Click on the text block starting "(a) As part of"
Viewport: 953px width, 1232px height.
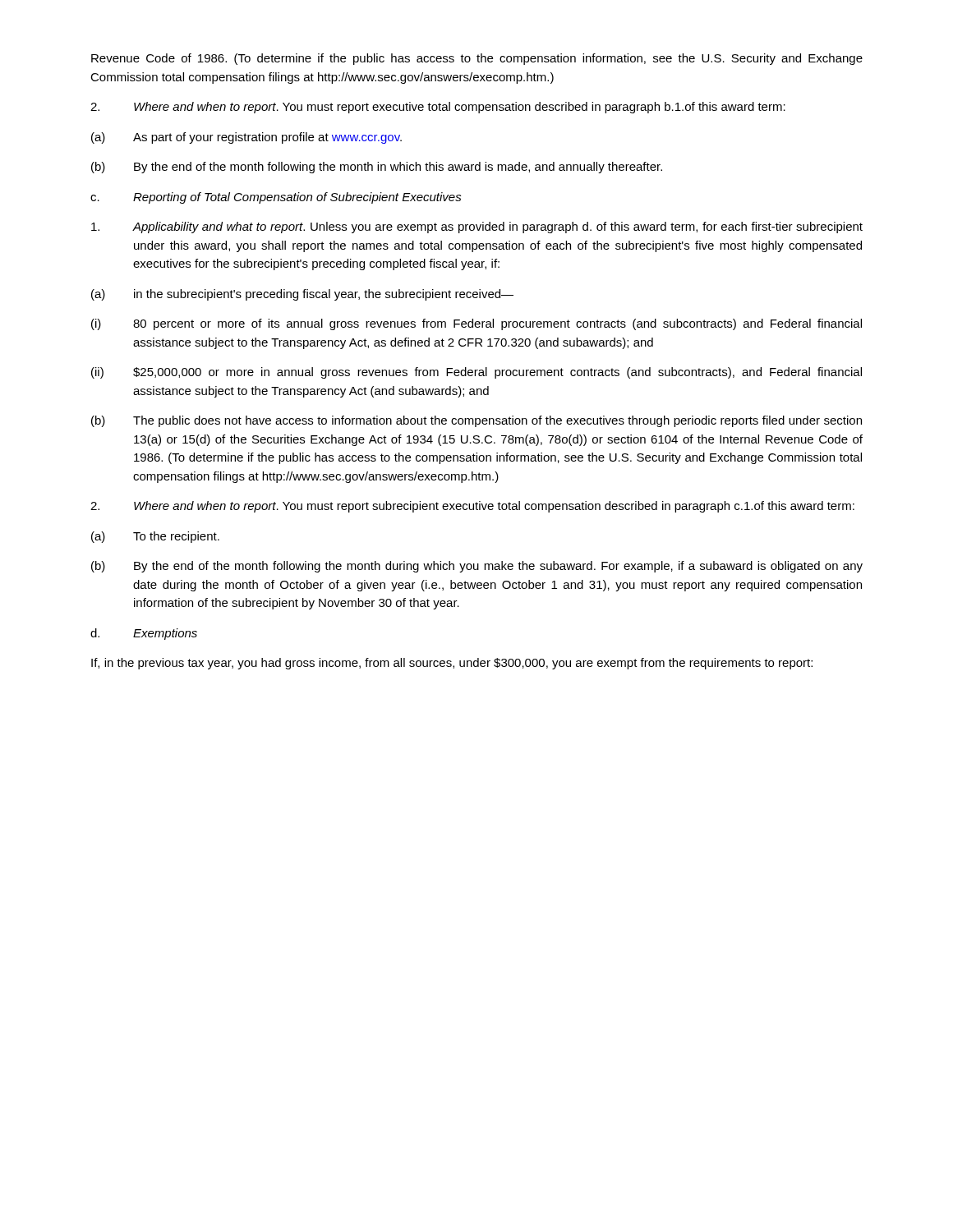pos(246,138)
